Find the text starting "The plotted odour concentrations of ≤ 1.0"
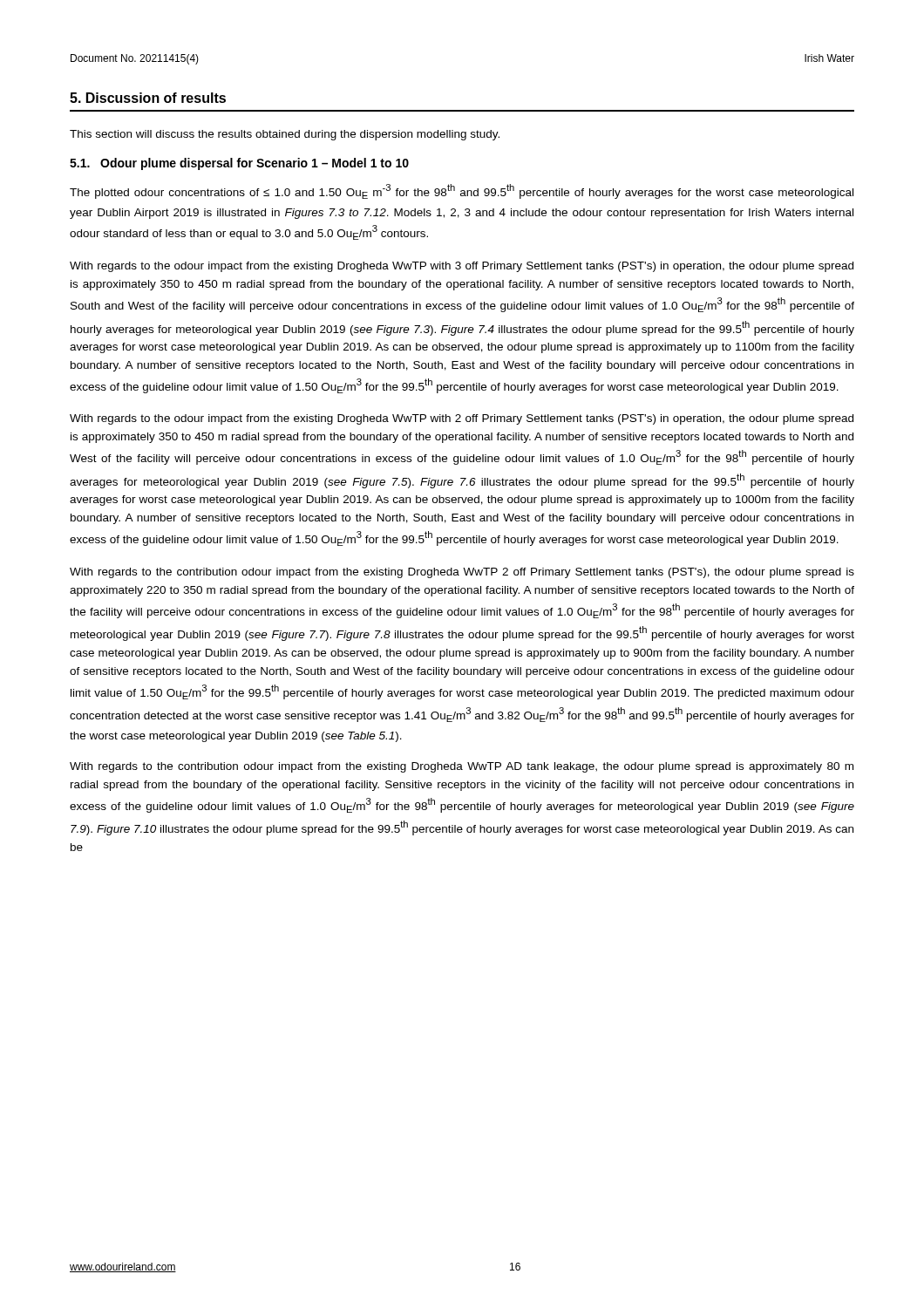Screen dimensions: 1308x924 click(462, 212)
